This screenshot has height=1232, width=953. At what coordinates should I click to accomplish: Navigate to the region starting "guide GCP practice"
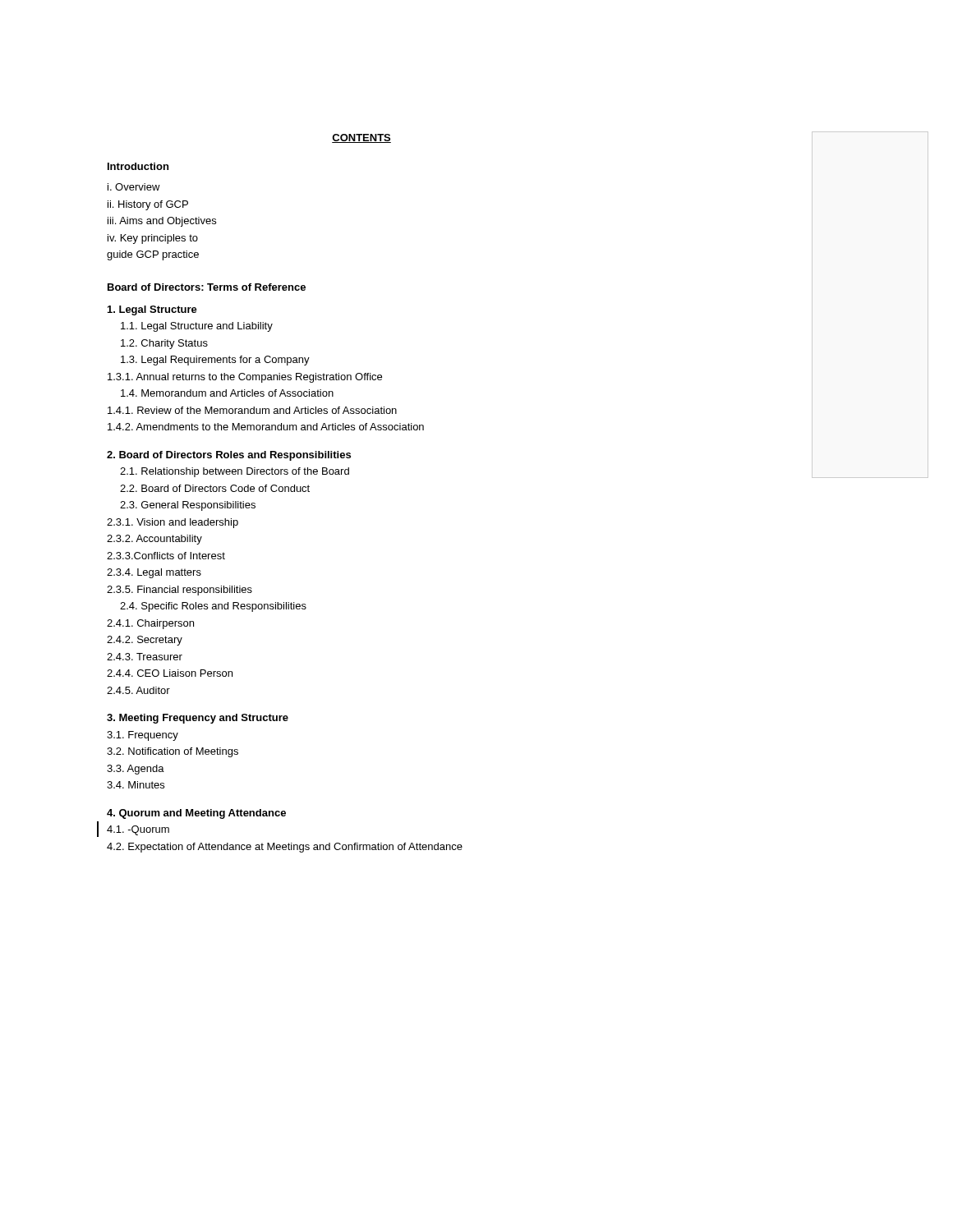(x=153, y=254)
